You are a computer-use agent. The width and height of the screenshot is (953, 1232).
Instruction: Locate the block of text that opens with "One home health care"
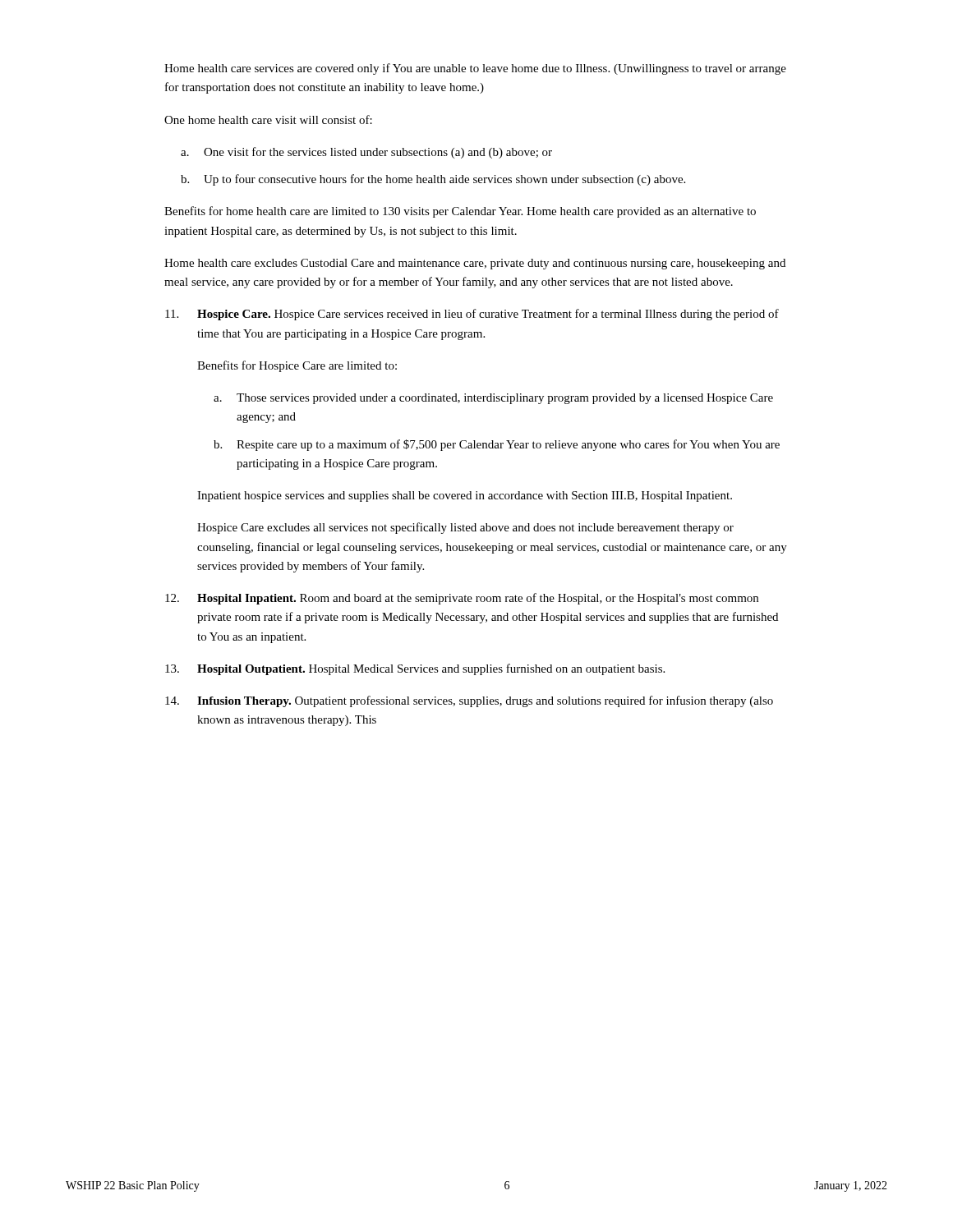(269, 120)
